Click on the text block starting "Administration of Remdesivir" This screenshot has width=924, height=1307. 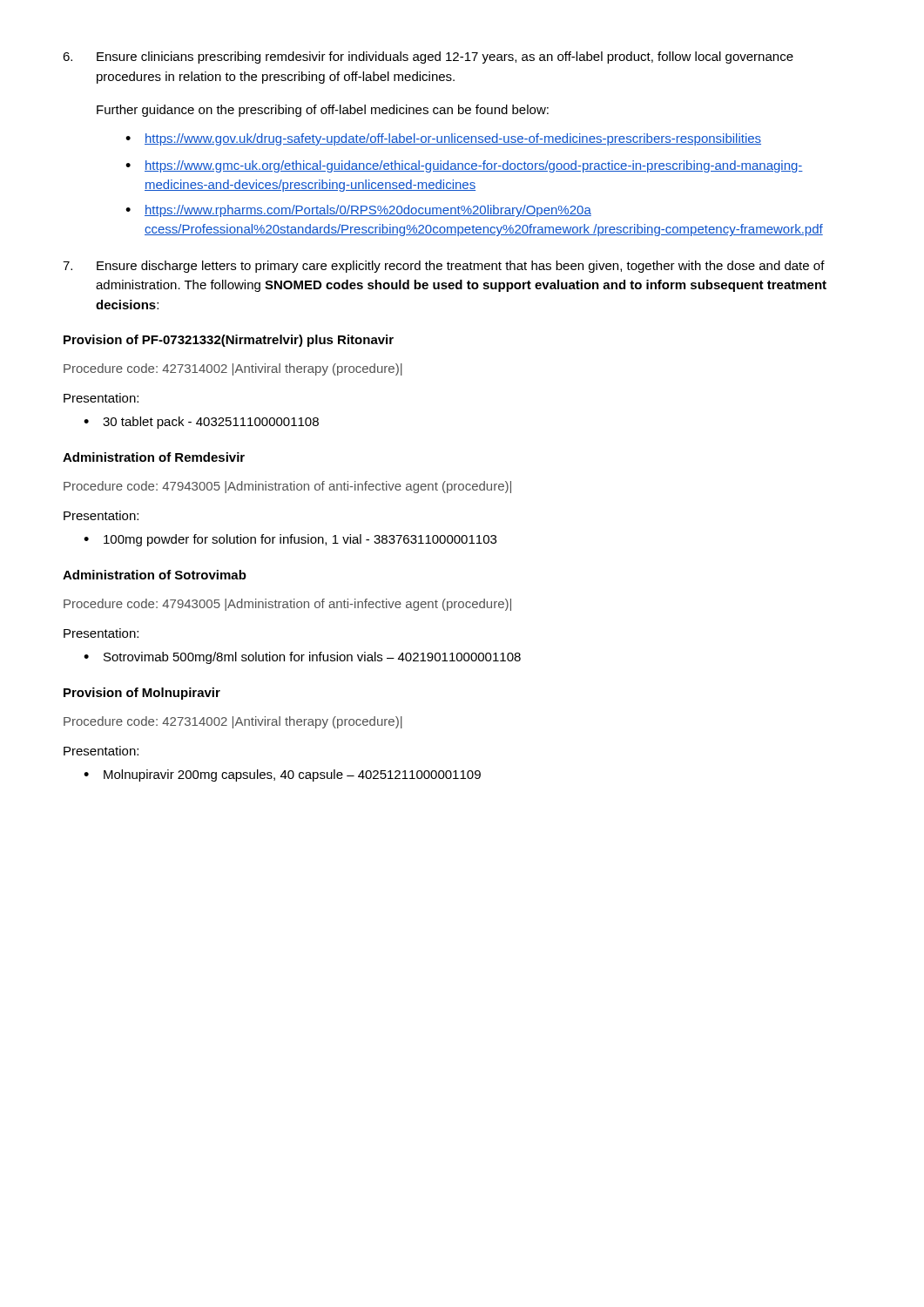tap(154, 457)
